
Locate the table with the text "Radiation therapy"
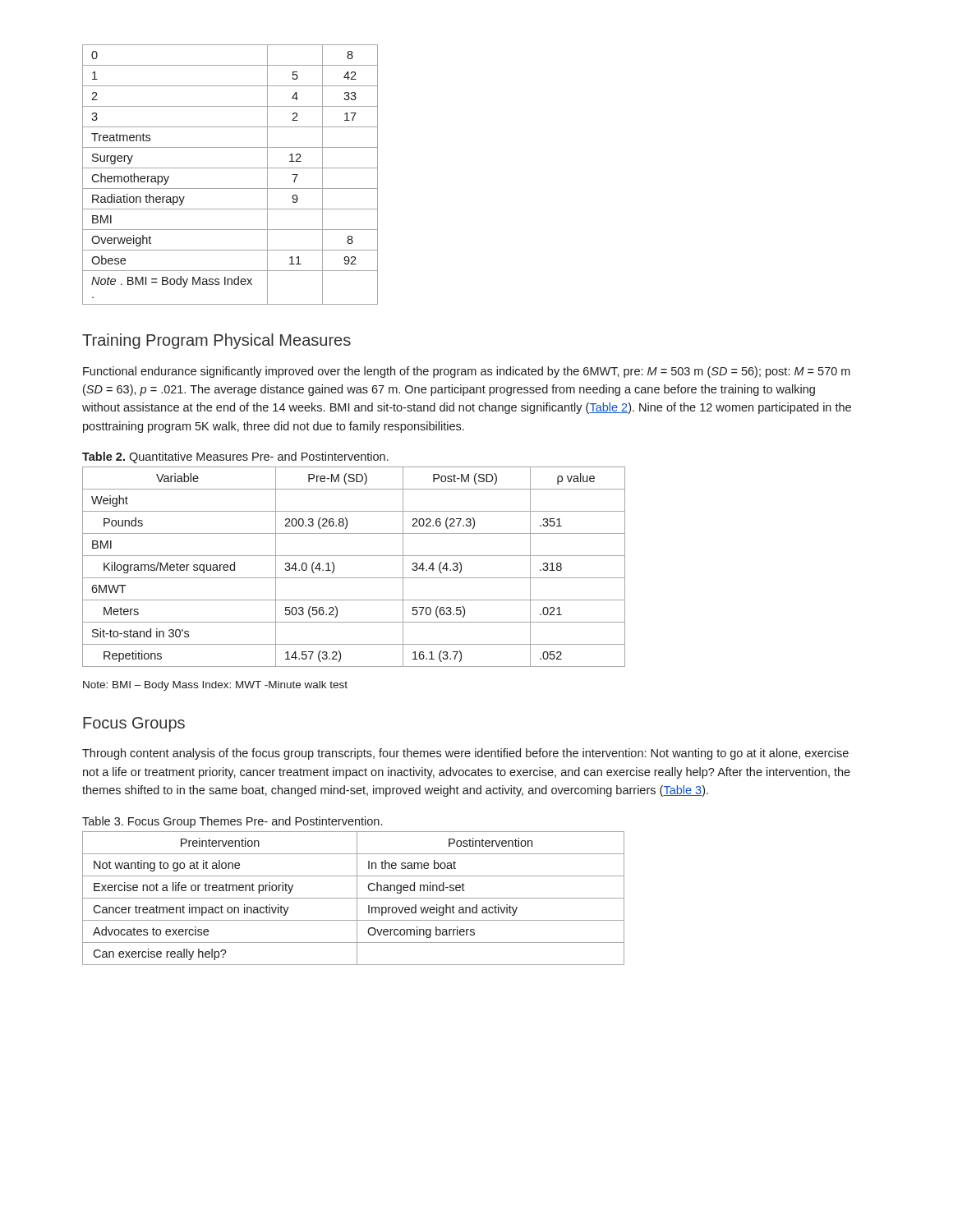tap(468, 175)
